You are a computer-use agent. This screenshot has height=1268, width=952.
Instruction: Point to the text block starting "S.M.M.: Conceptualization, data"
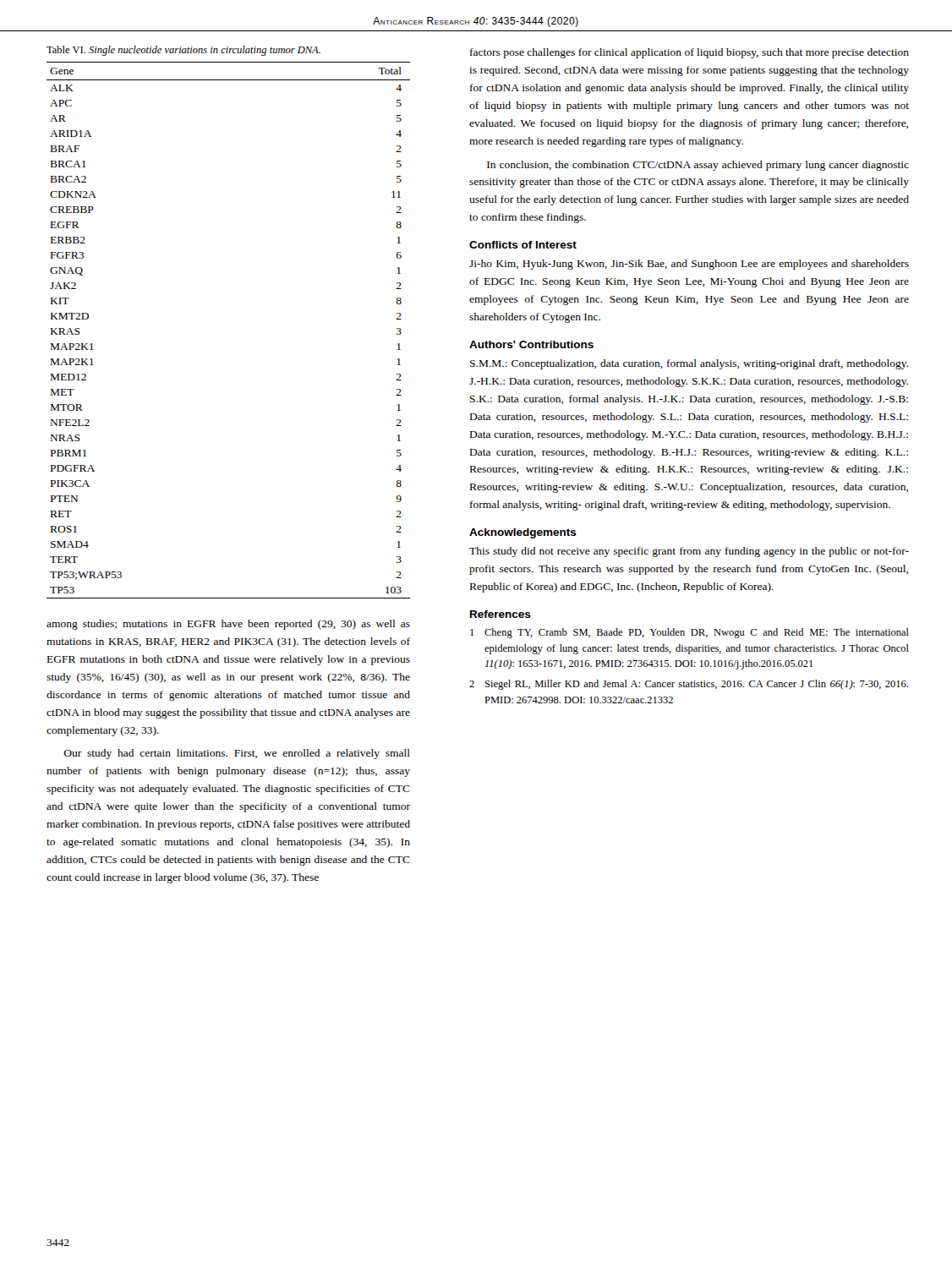(689, 435)
